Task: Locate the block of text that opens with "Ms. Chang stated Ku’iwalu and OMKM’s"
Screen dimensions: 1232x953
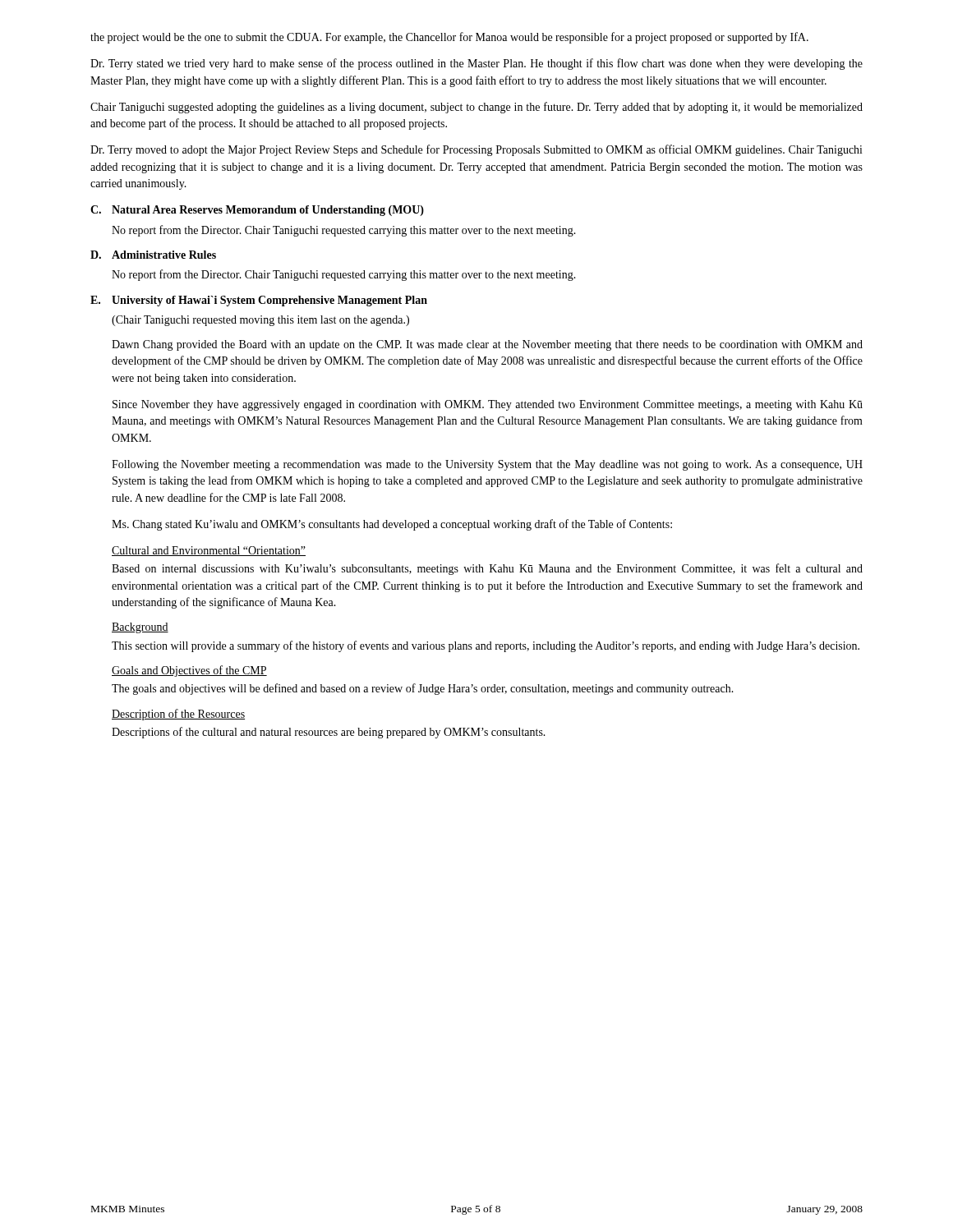Action: coord(392,524)
